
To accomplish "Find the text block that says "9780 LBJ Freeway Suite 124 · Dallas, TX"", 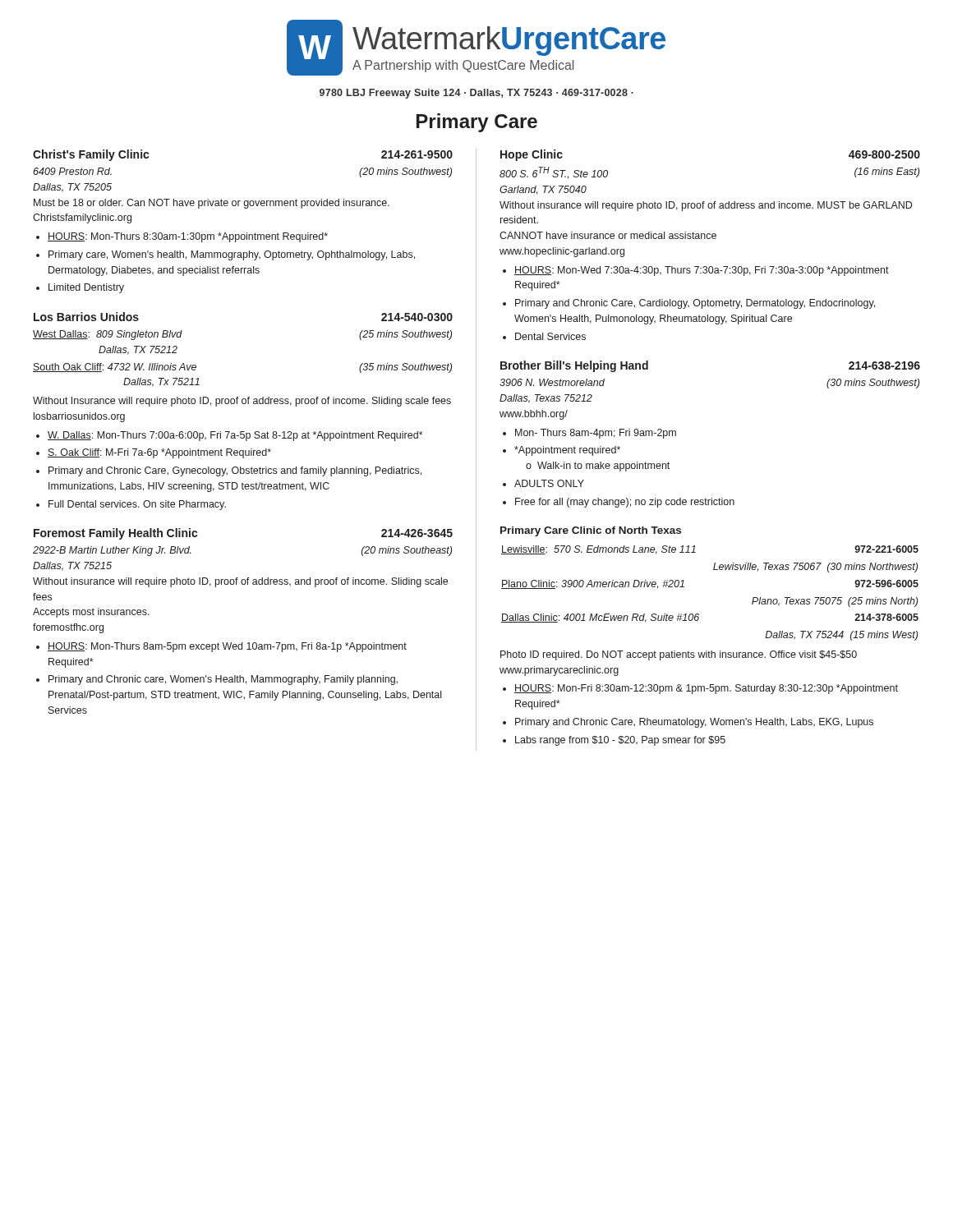I will tap(476, 93).
